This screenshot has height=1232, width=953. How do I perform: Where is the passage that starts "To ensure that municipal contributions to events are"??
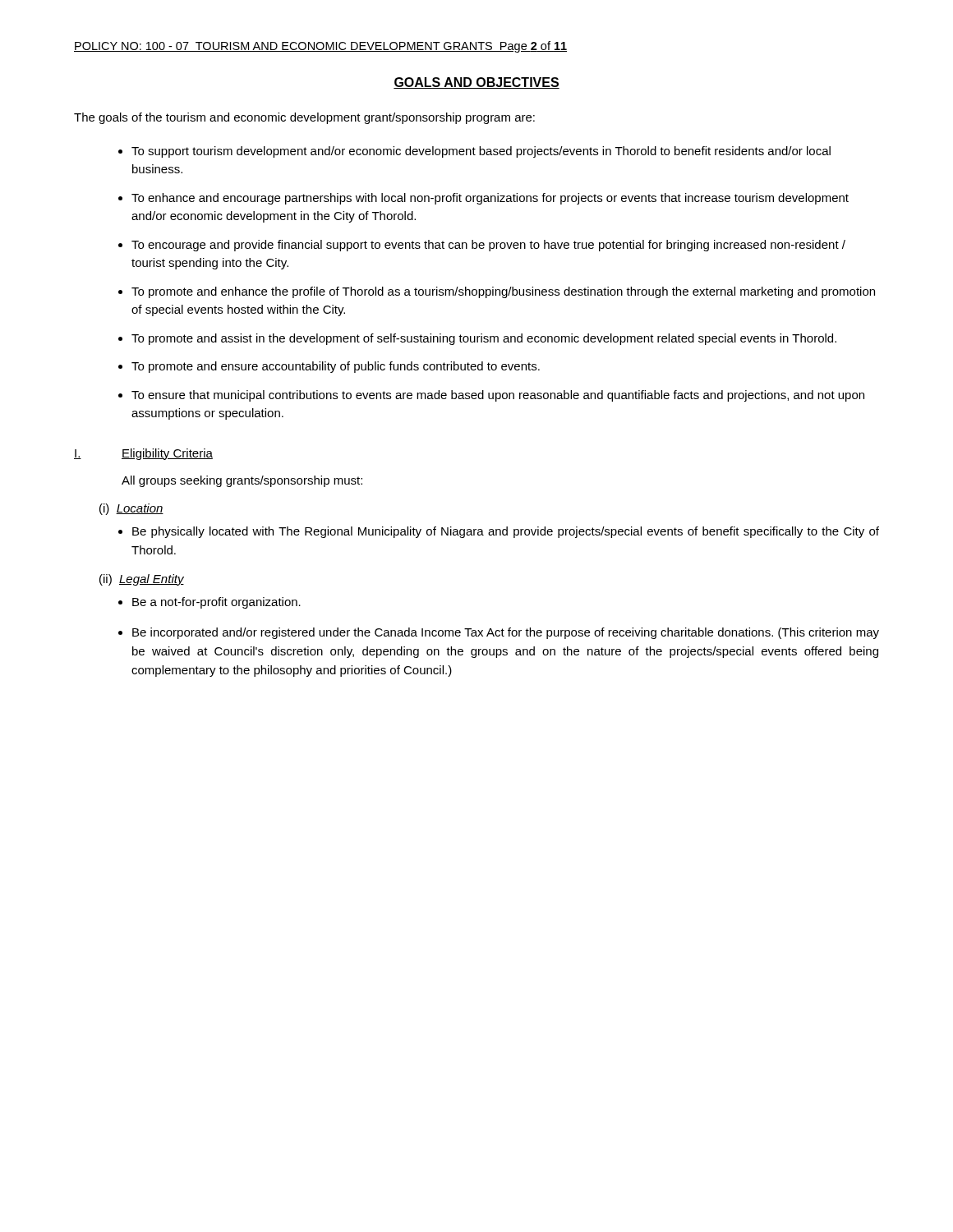pos(498,403)
